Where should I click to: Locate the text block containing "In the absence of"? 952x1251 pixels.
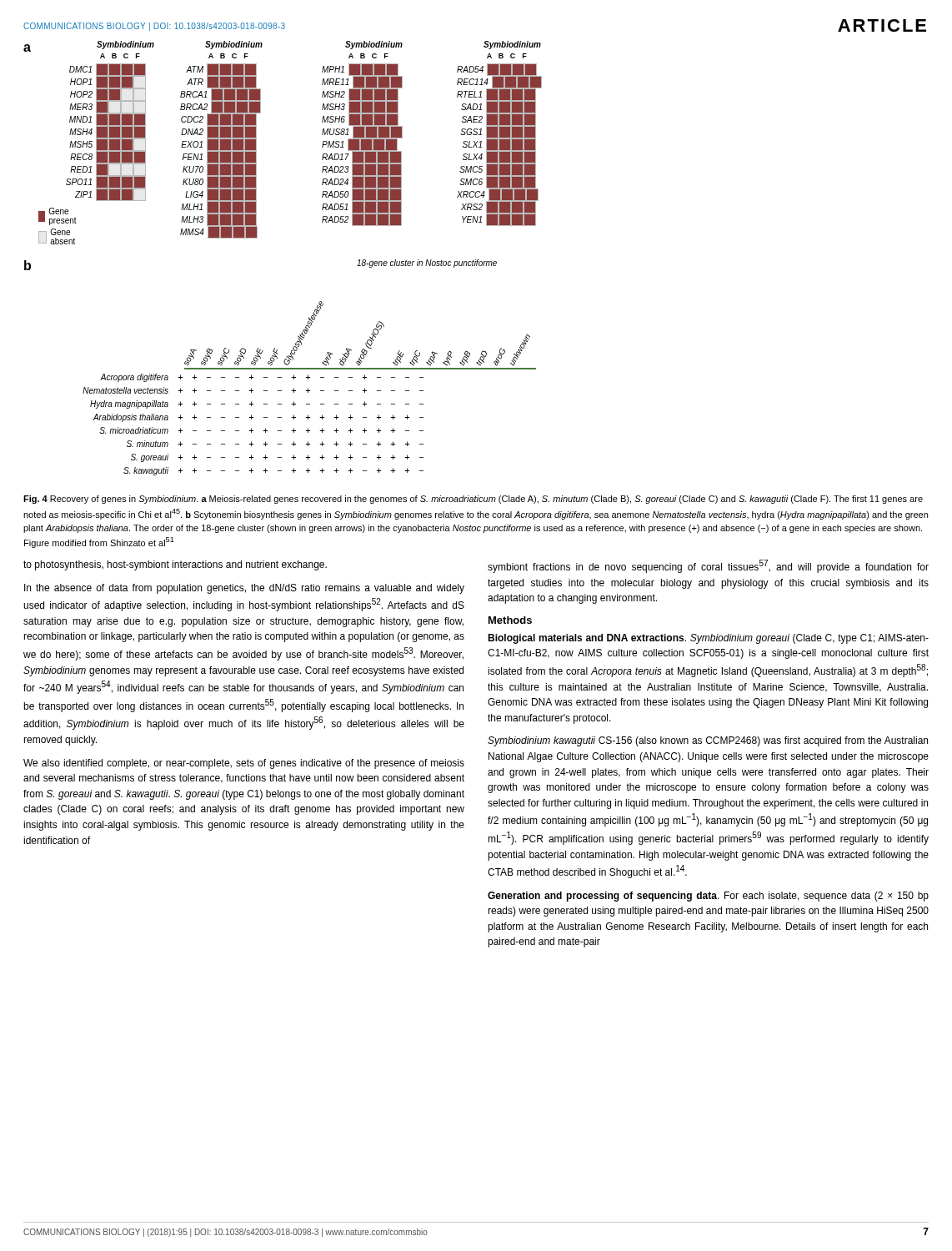point(244,664)
